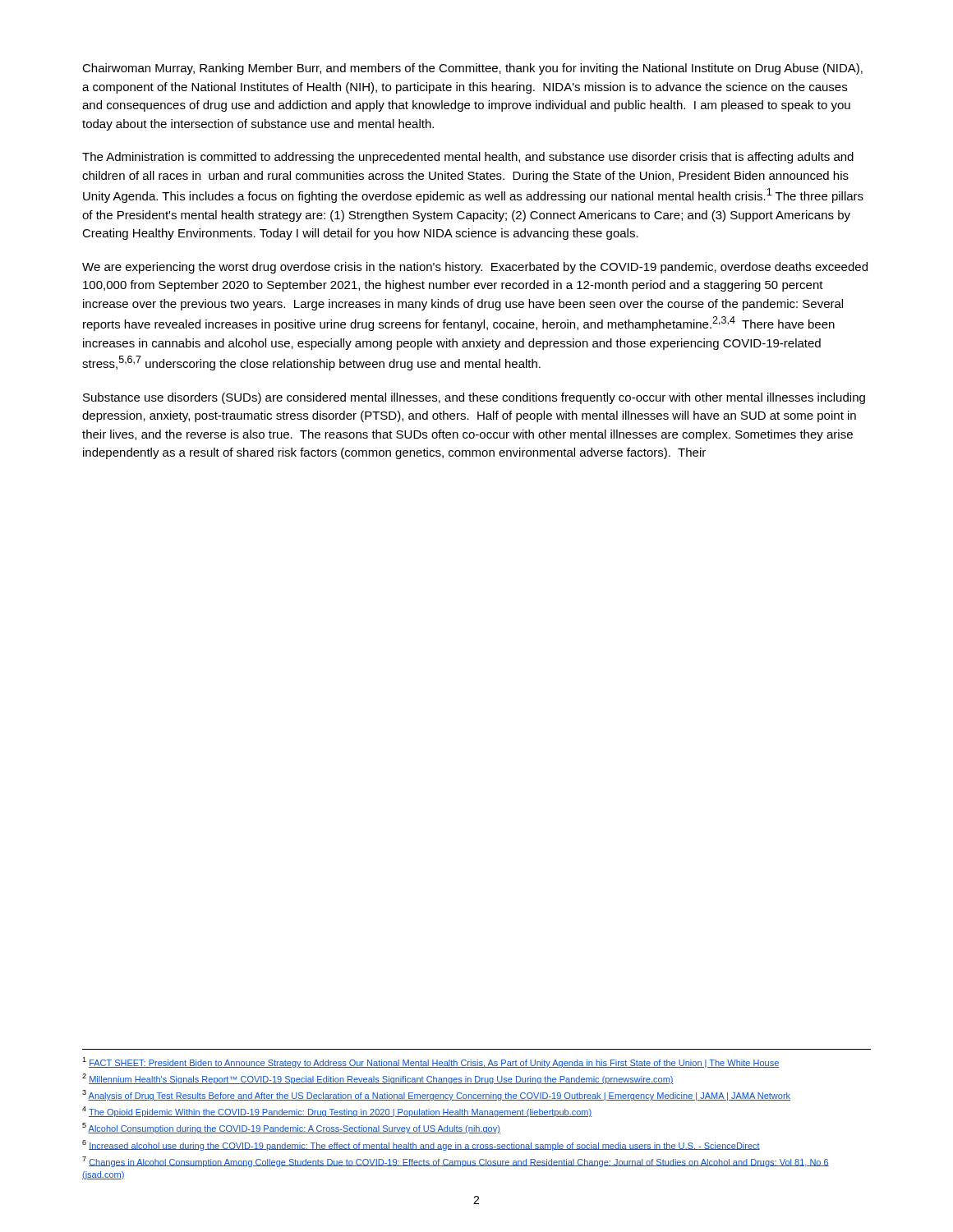The width and height of the screenshot is (953, 1232).
Task: Locate the text block starting "5 Alcohol Consumption"
Action: [291, 1128]
